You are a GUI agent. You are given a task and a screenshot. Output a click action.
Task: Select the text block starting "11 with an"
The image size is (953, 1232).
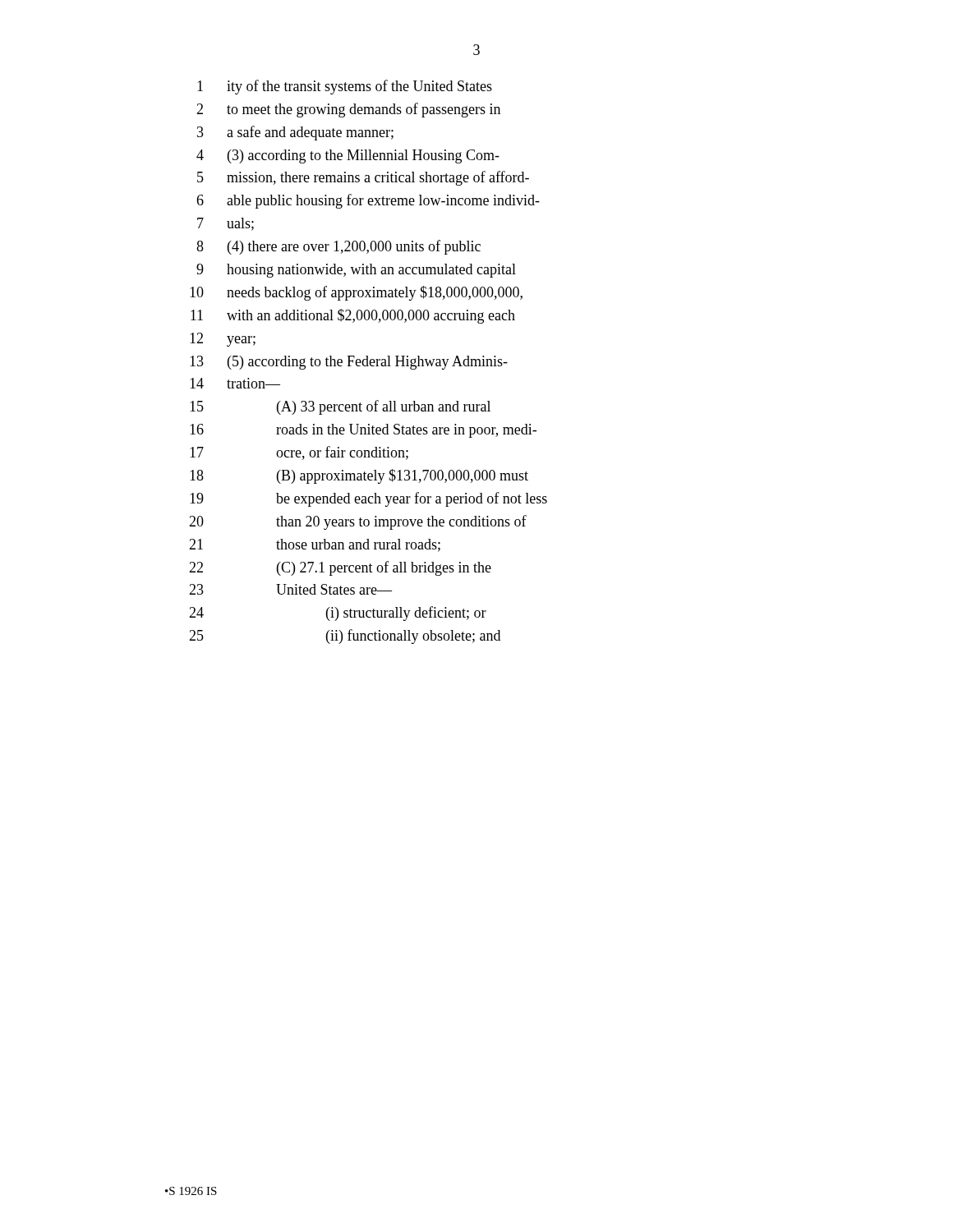tap(493, 316)
